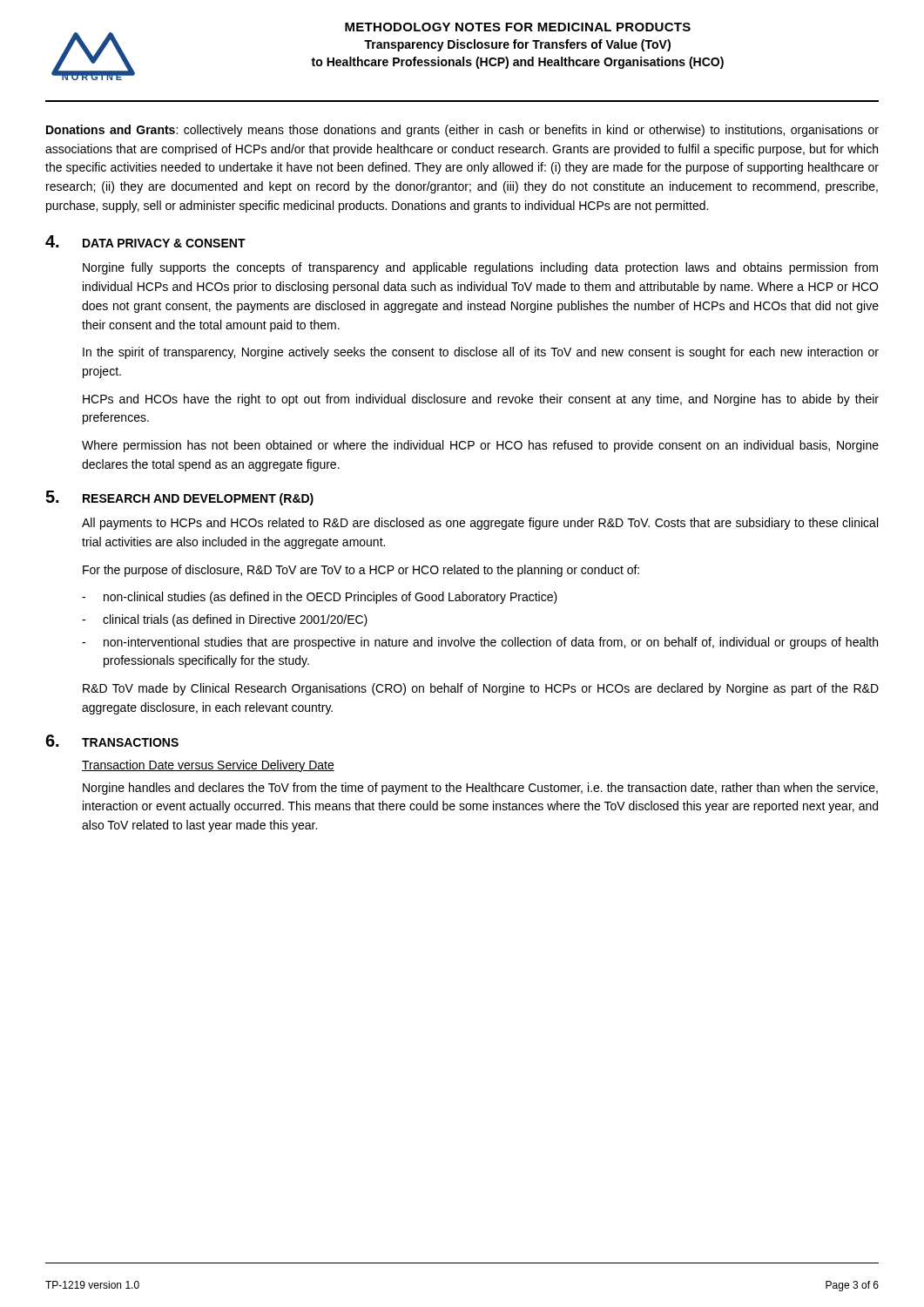The height and width of the screenshot is (1307, 924).
Task: Find the list item that reads "- clinical trials"
Action: [x=225, y=620]
